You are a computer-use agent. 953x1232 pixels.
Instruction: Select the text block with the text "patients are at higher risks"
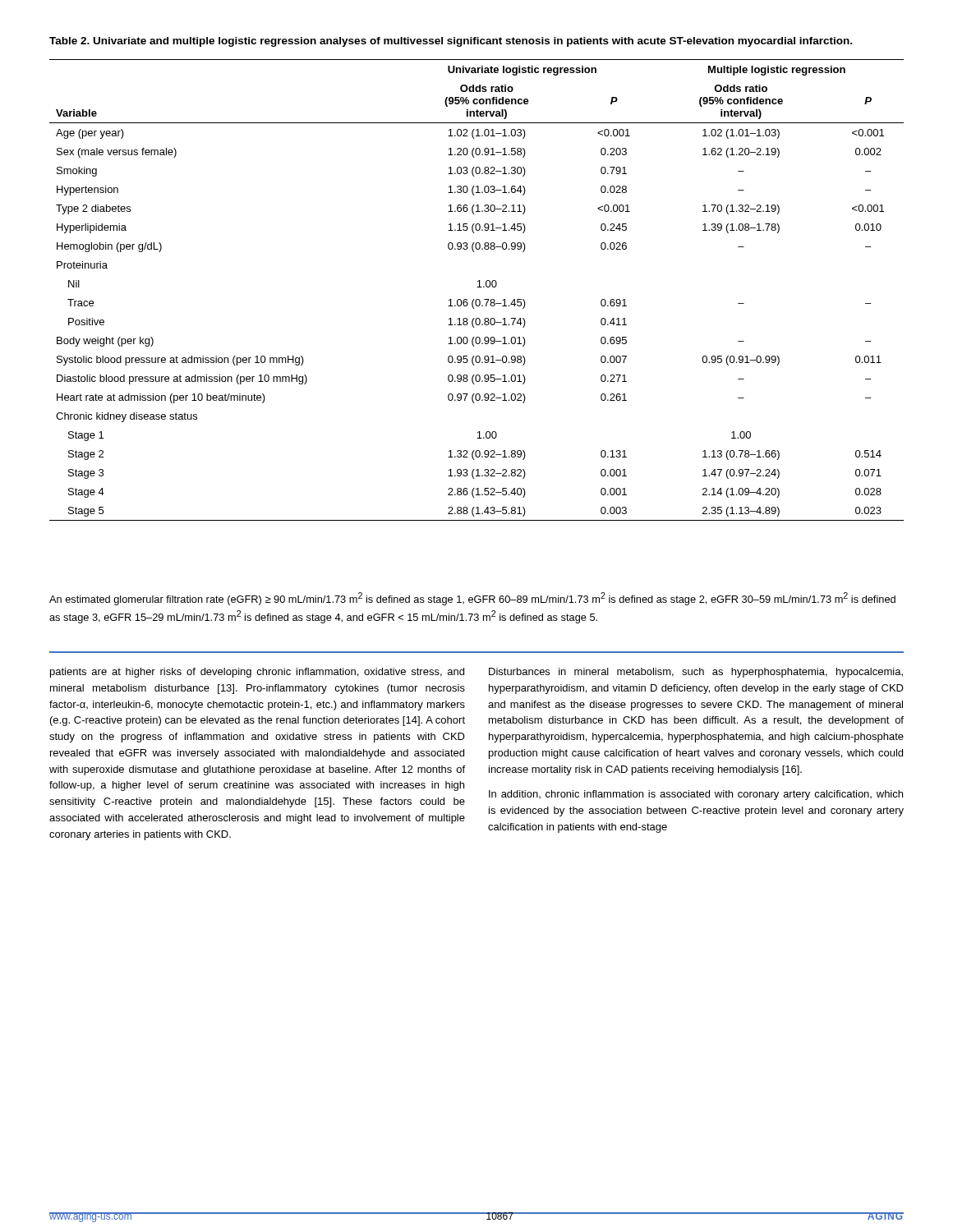point(257,753)
